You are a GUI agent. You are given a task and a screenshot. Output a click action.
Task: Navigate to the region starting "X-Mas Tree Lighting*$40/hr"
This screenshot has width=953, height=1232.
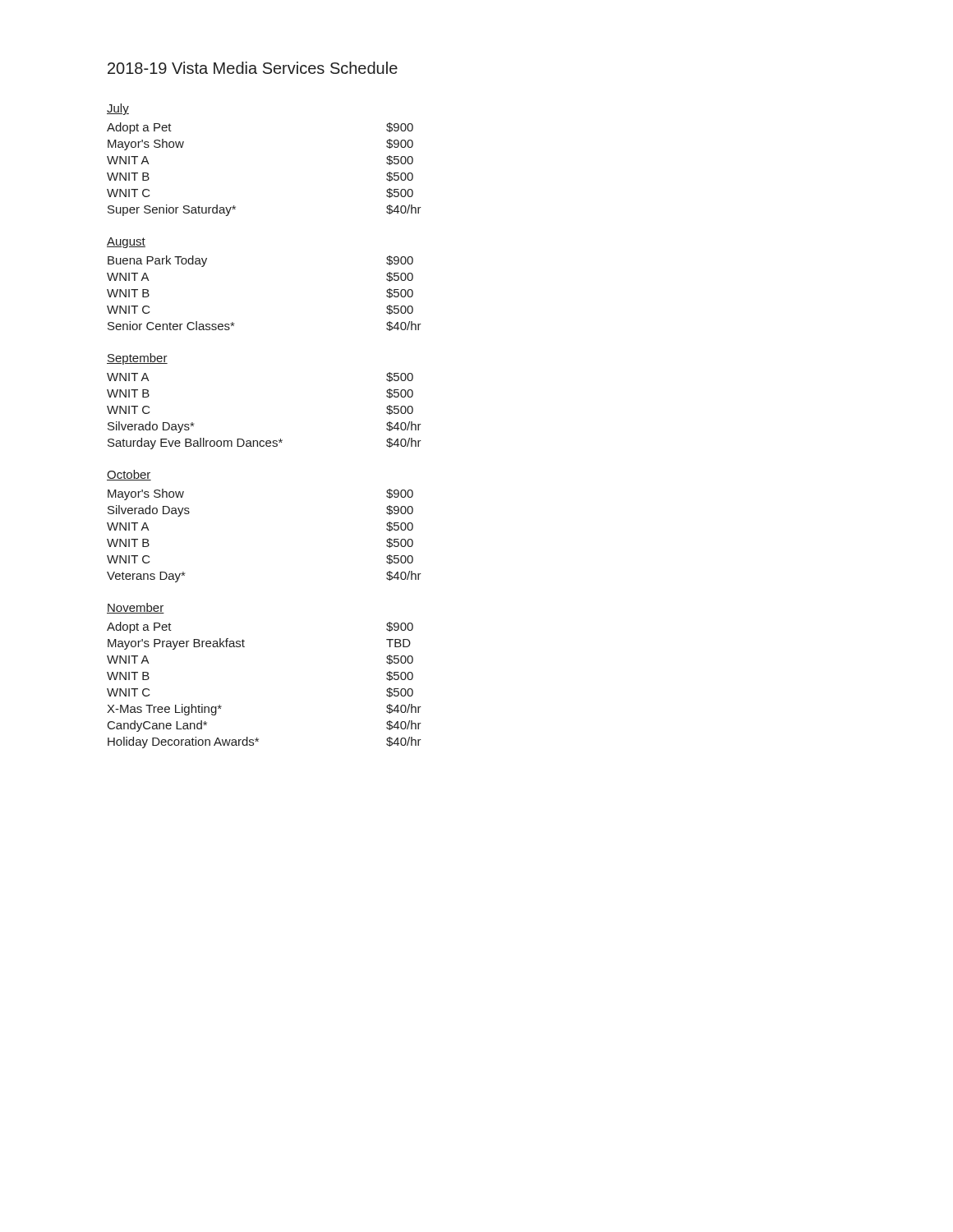[167, 709]
